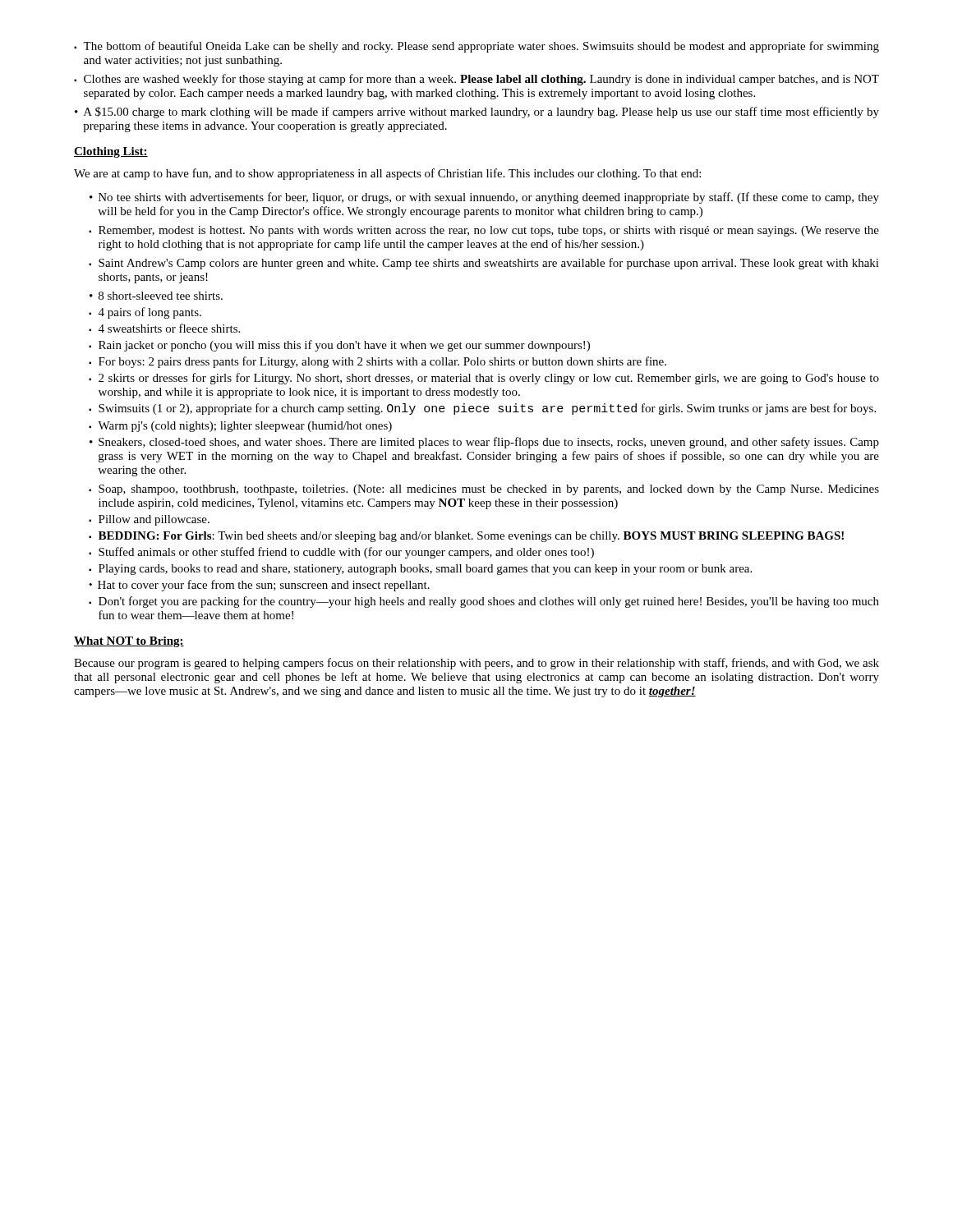
Task: Where is the passage that starts "▪ Clothes are washed weekly for those"?
Action: coord(476,86)
